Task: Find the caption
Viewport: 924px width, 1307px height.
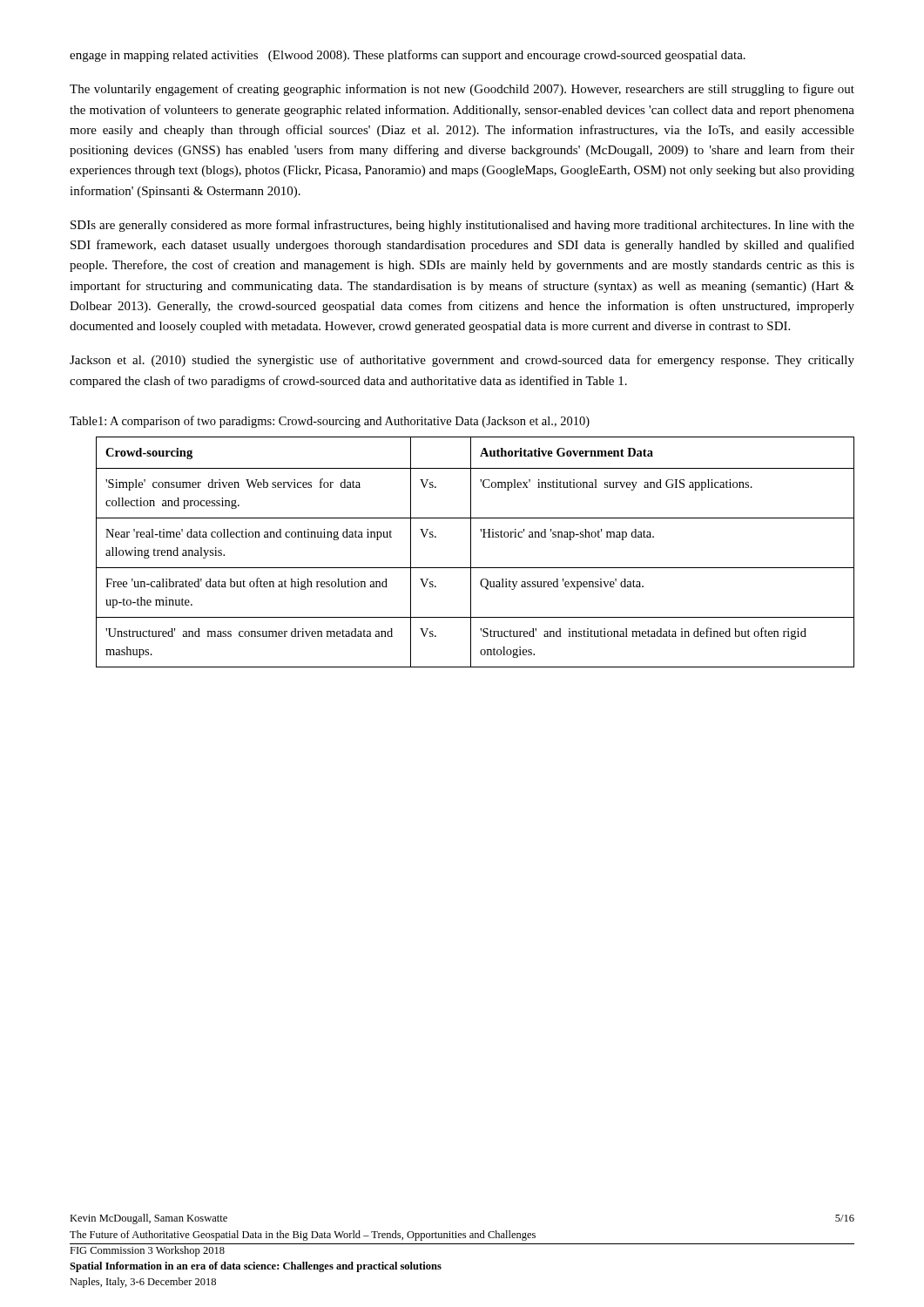Action: pos(330,421)
